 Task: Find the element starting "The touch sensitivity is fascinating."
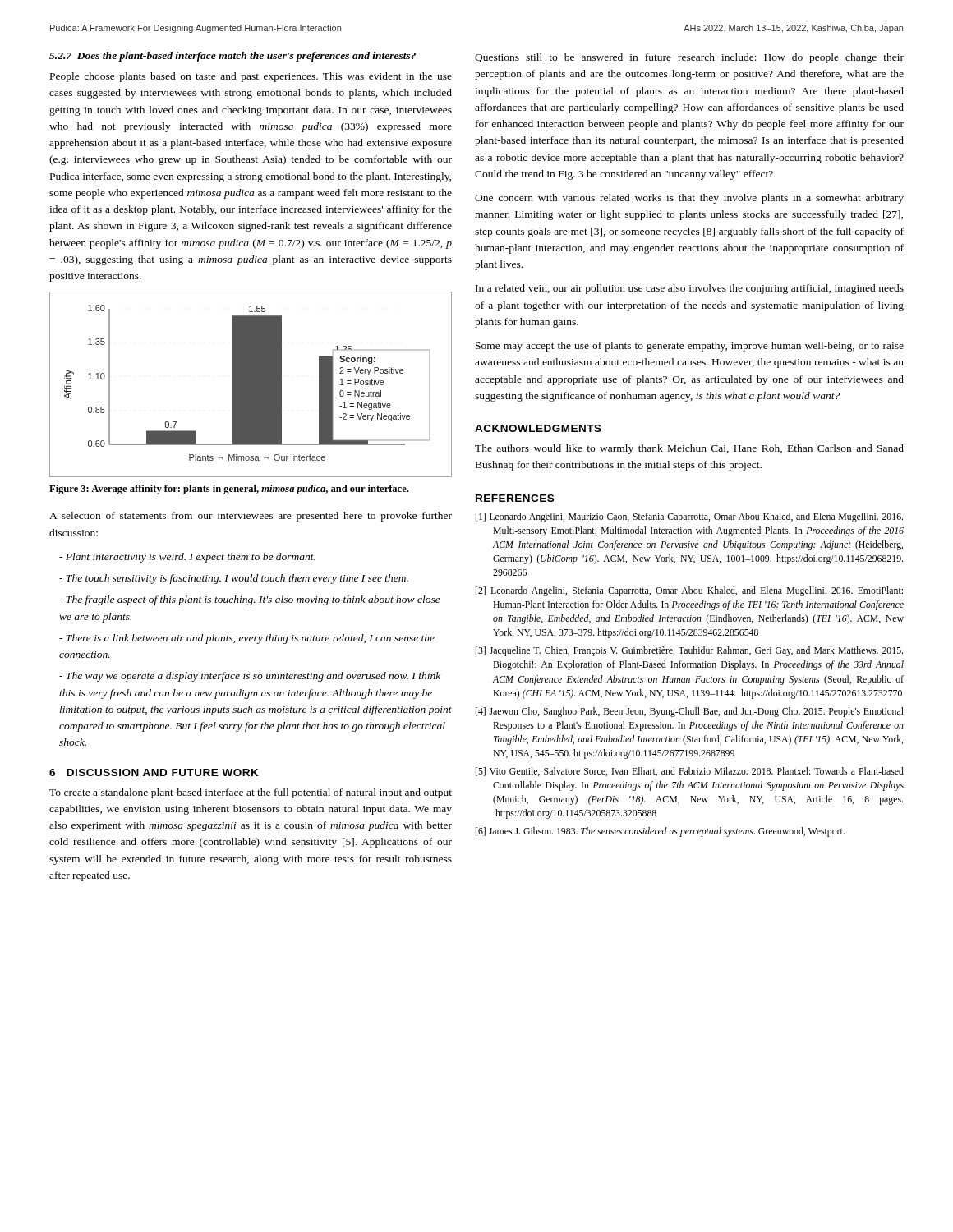pos(234,578)
